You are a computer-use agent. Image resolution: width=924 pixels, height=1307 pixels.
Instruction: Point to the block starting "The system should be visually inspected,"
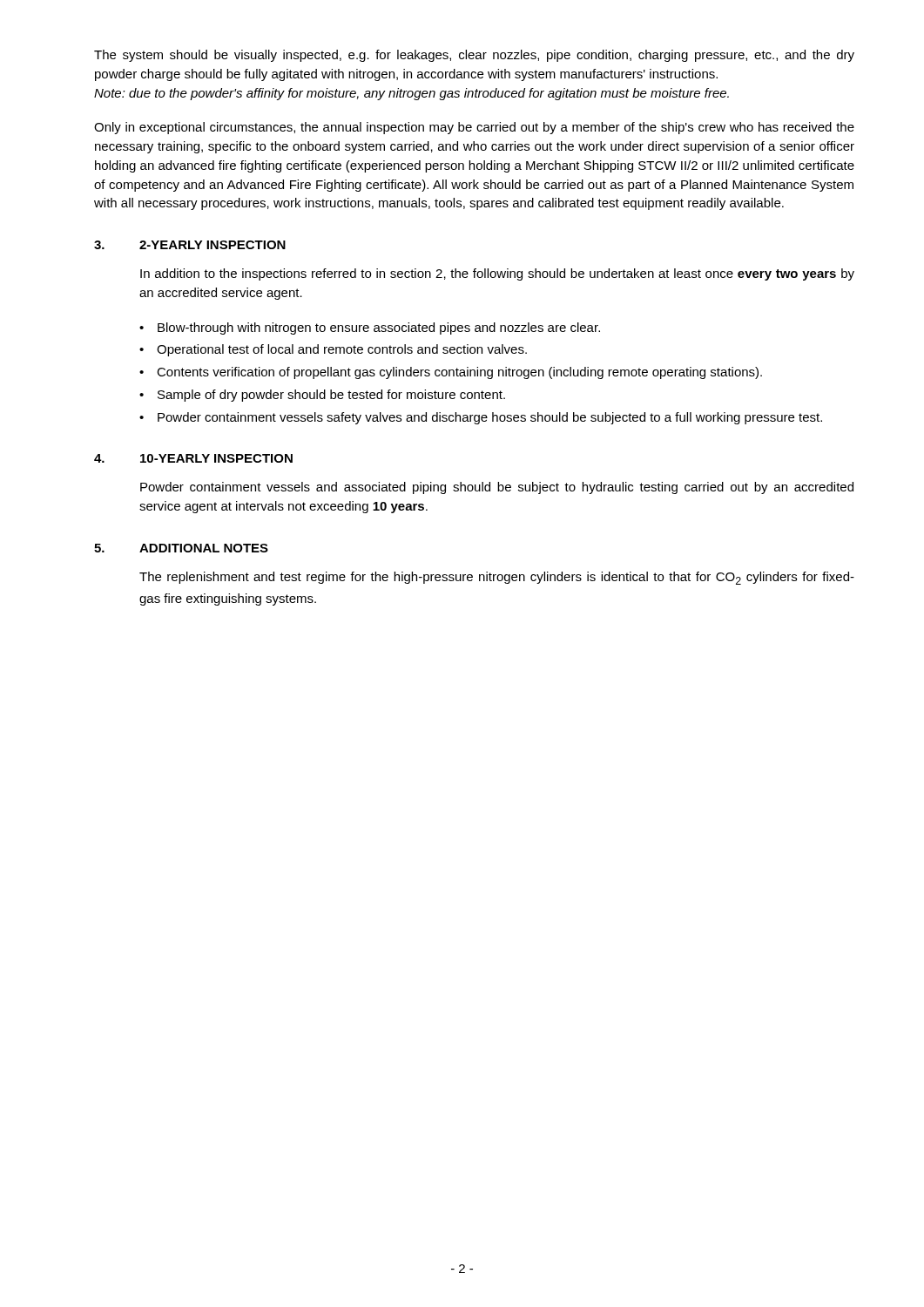474,73
